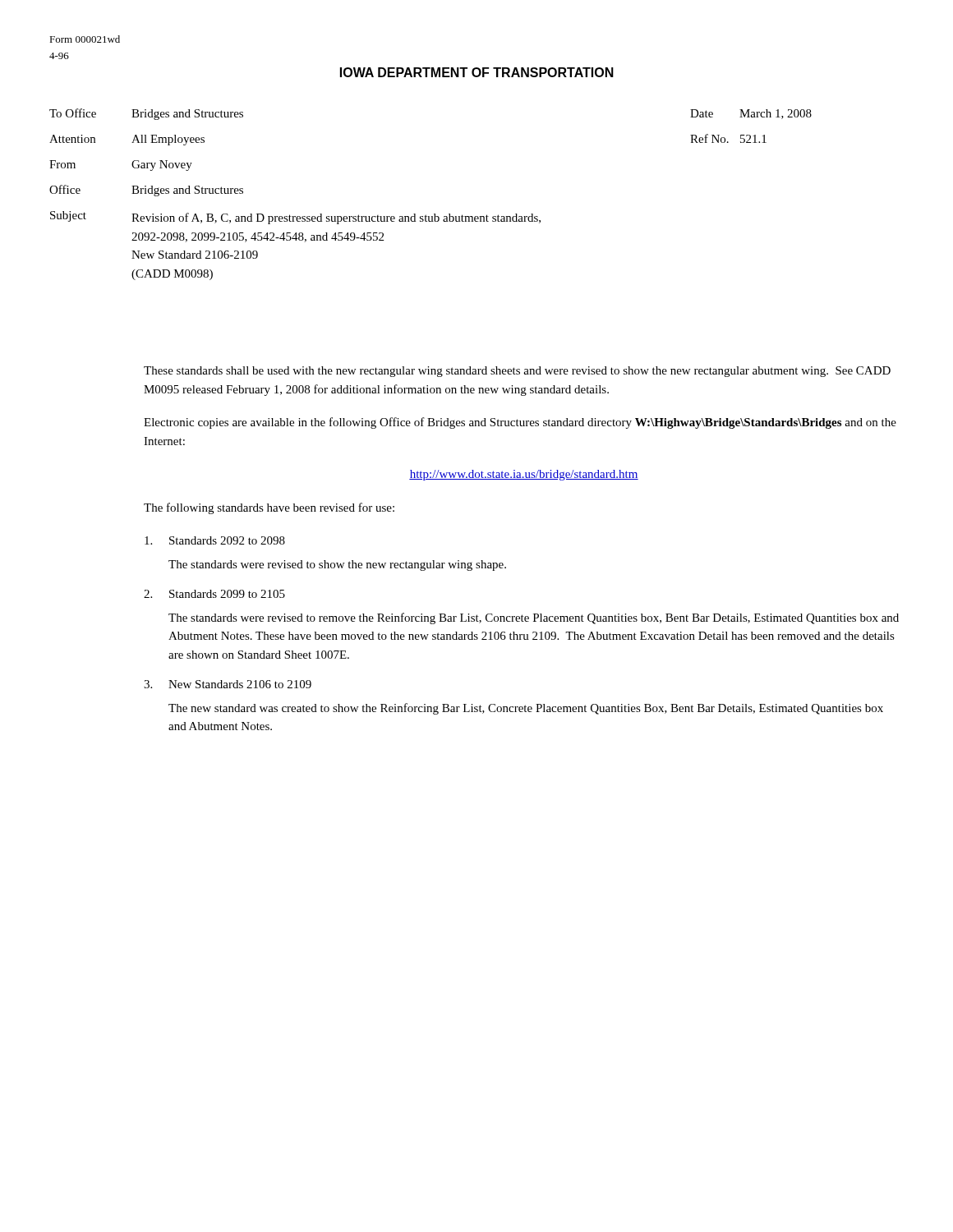Image resolution: width=953 pixels, height=1232 pixels.
Task: Find the text block starting "Office Bridges and Structures"
Action: (146, 191)
